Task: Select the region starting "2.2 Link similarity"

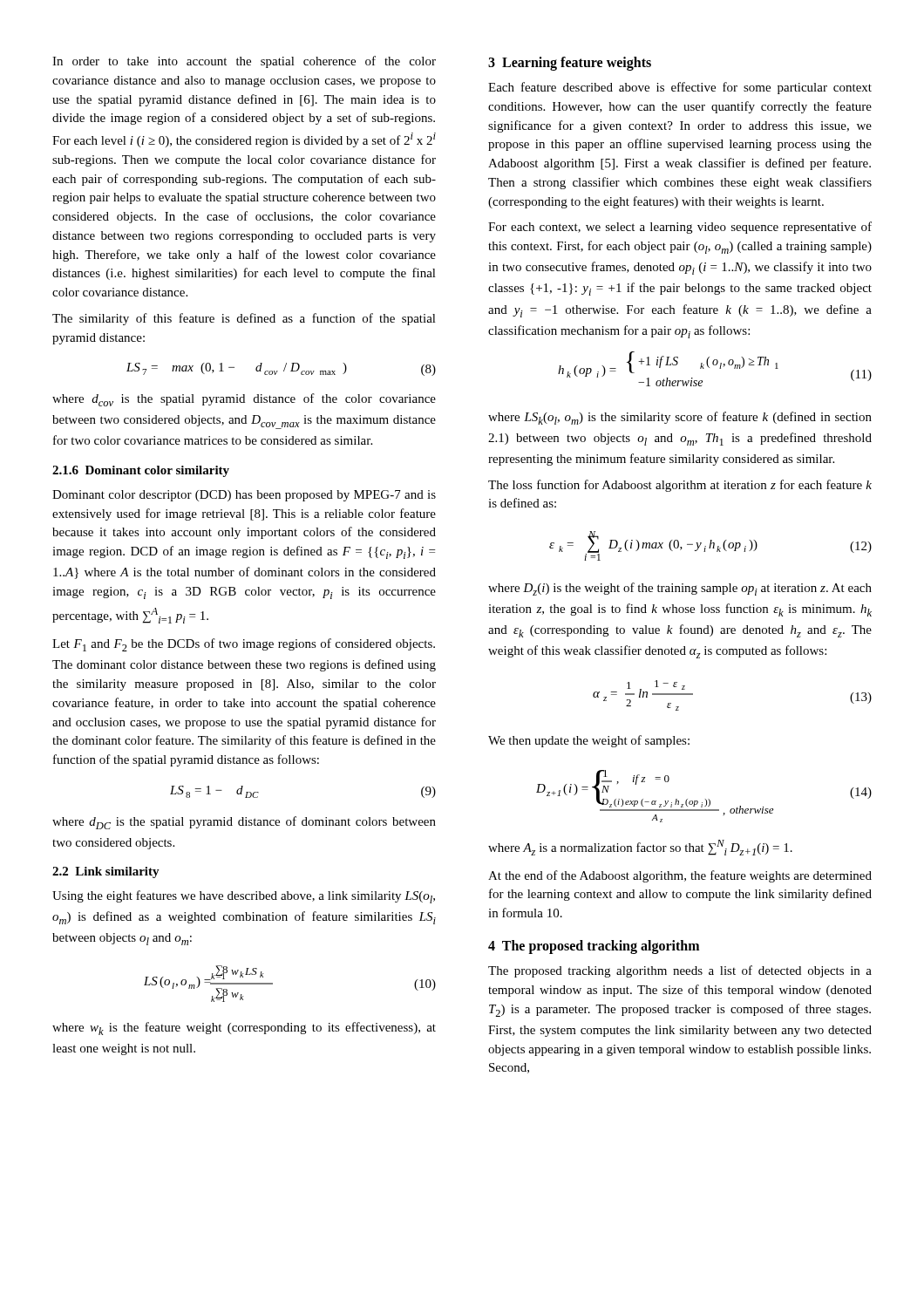Action: [x=106, y=871]
